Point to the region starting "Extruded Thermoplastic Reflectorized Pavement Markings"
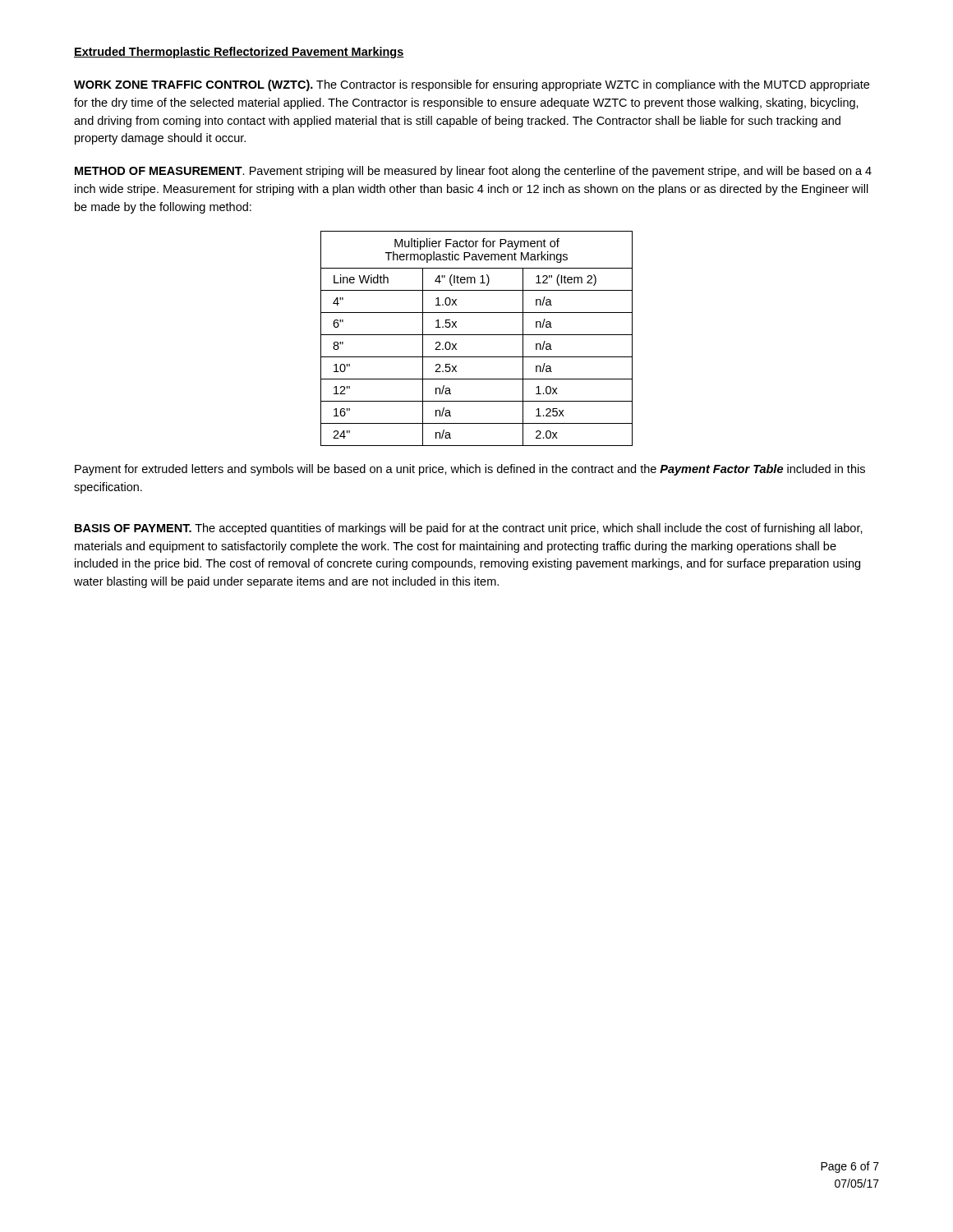 (x=239, y=52)
